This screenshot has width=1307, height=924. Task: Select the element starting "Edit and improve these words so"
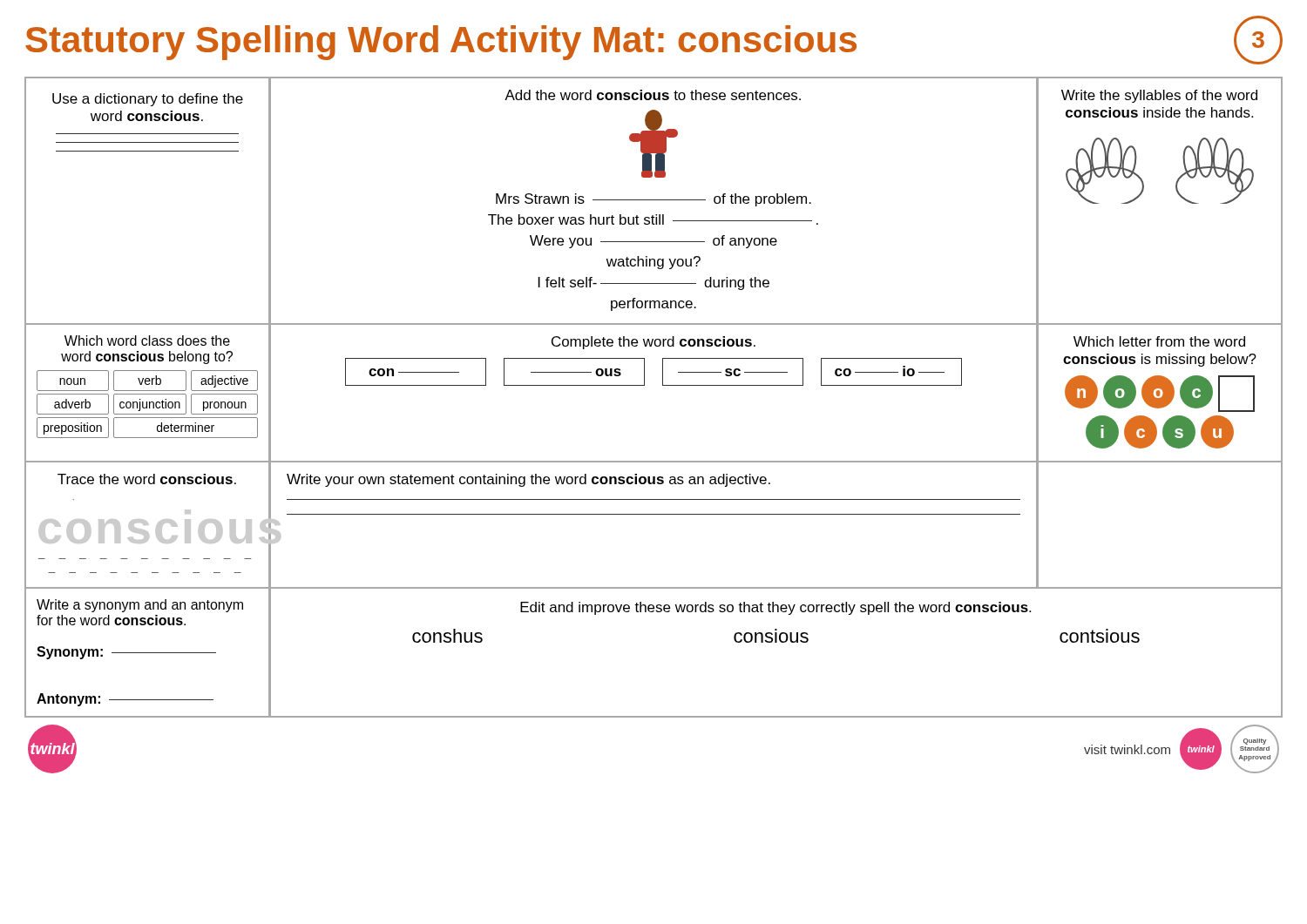(776, 624)
